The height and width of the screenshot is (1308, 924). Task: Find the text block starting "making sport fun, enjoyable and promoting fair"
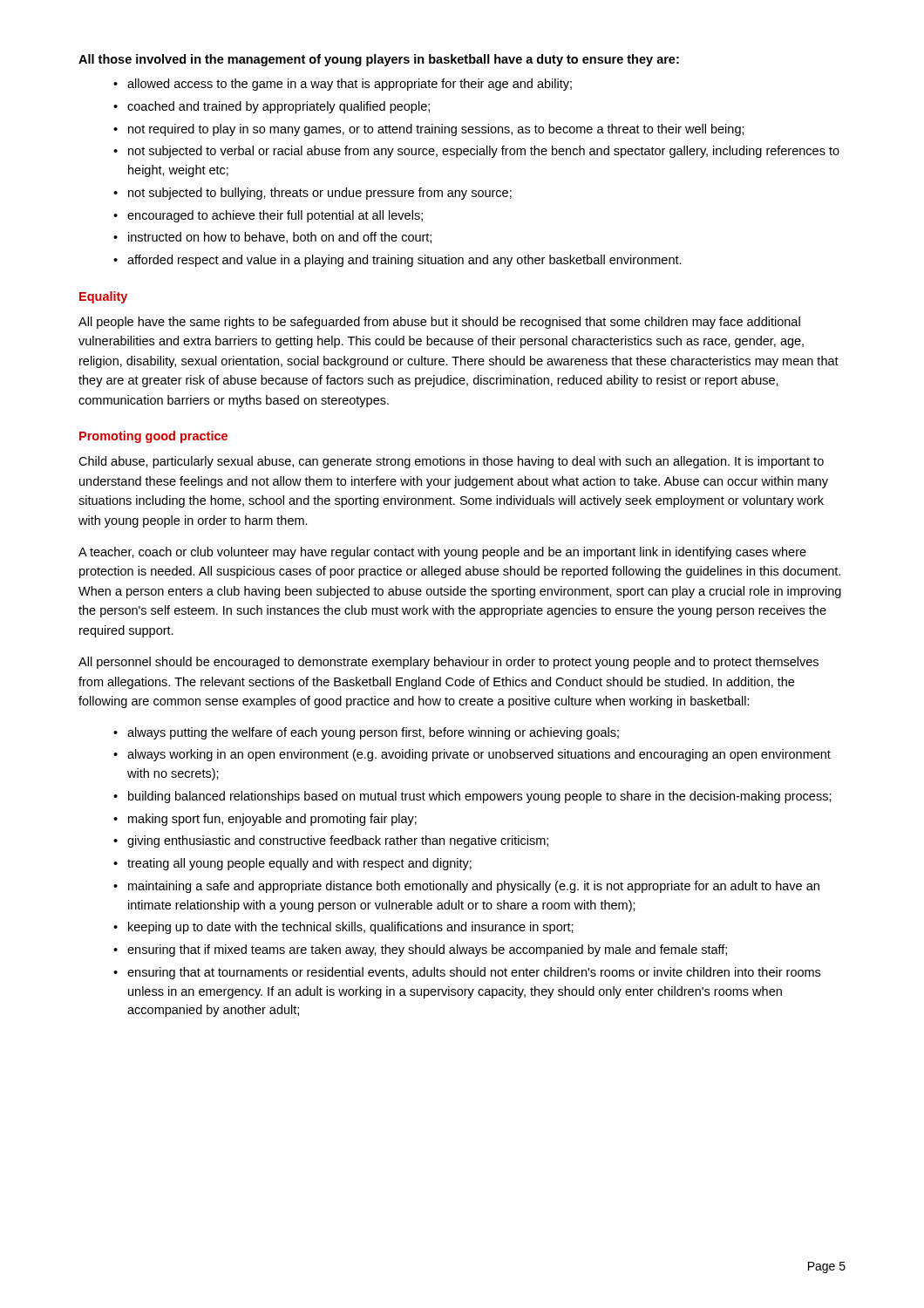pyautogui.click(x=272, y=819)
